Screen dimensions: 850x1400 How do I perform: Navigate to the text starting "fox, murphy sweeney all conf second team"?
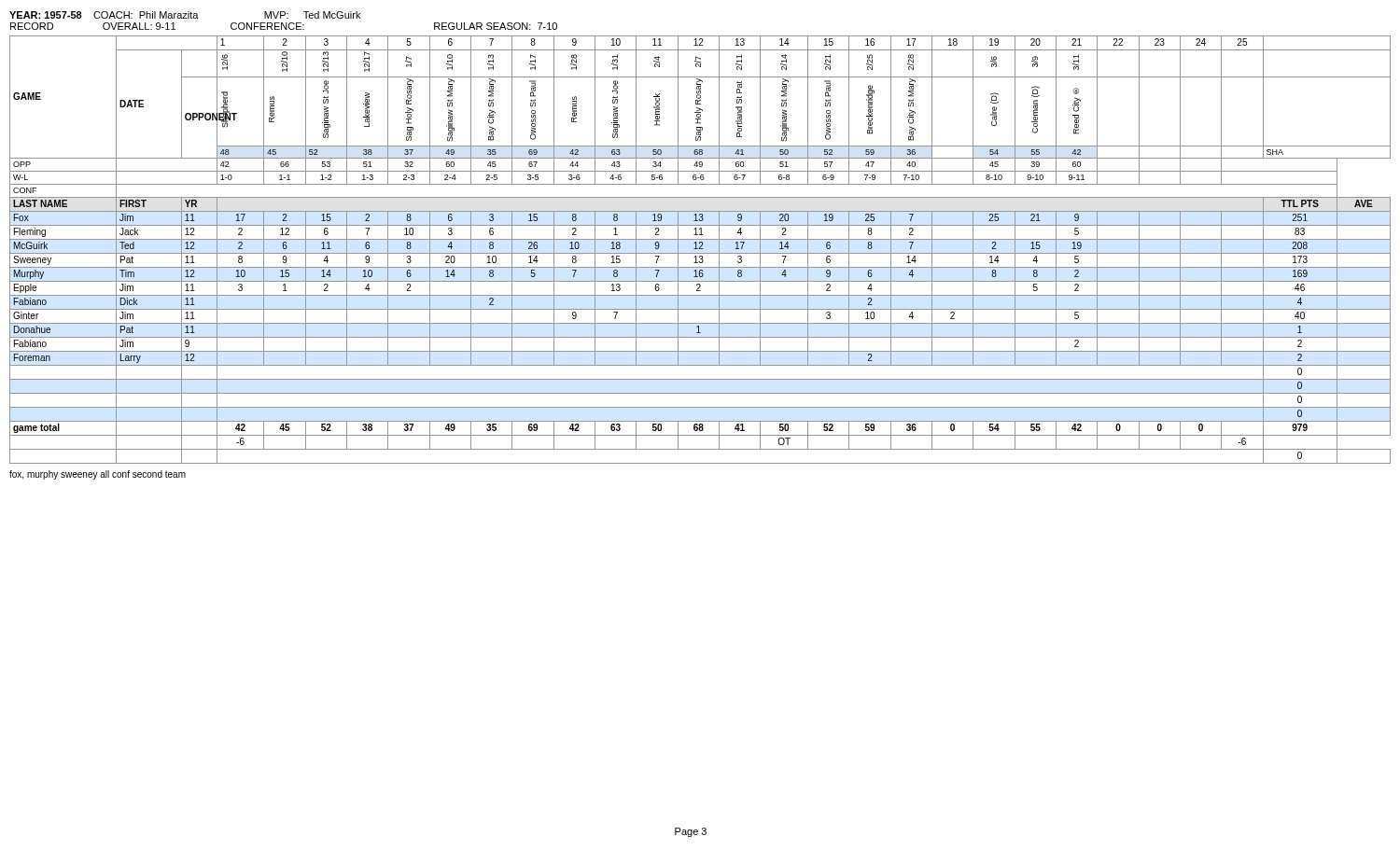point(98,474)
